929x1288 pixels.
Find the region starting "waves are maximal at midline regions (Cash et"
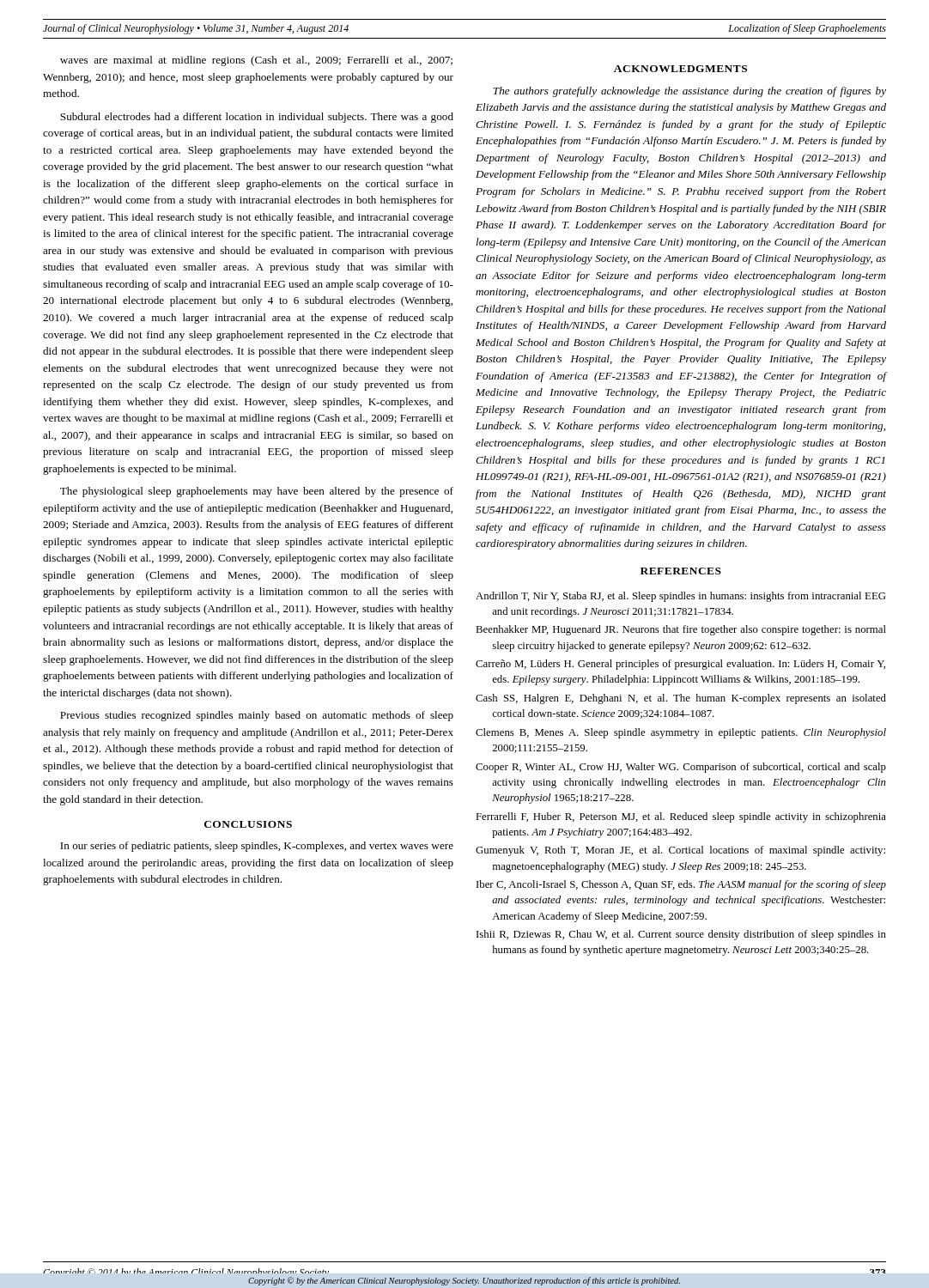[x=248, y=429]
